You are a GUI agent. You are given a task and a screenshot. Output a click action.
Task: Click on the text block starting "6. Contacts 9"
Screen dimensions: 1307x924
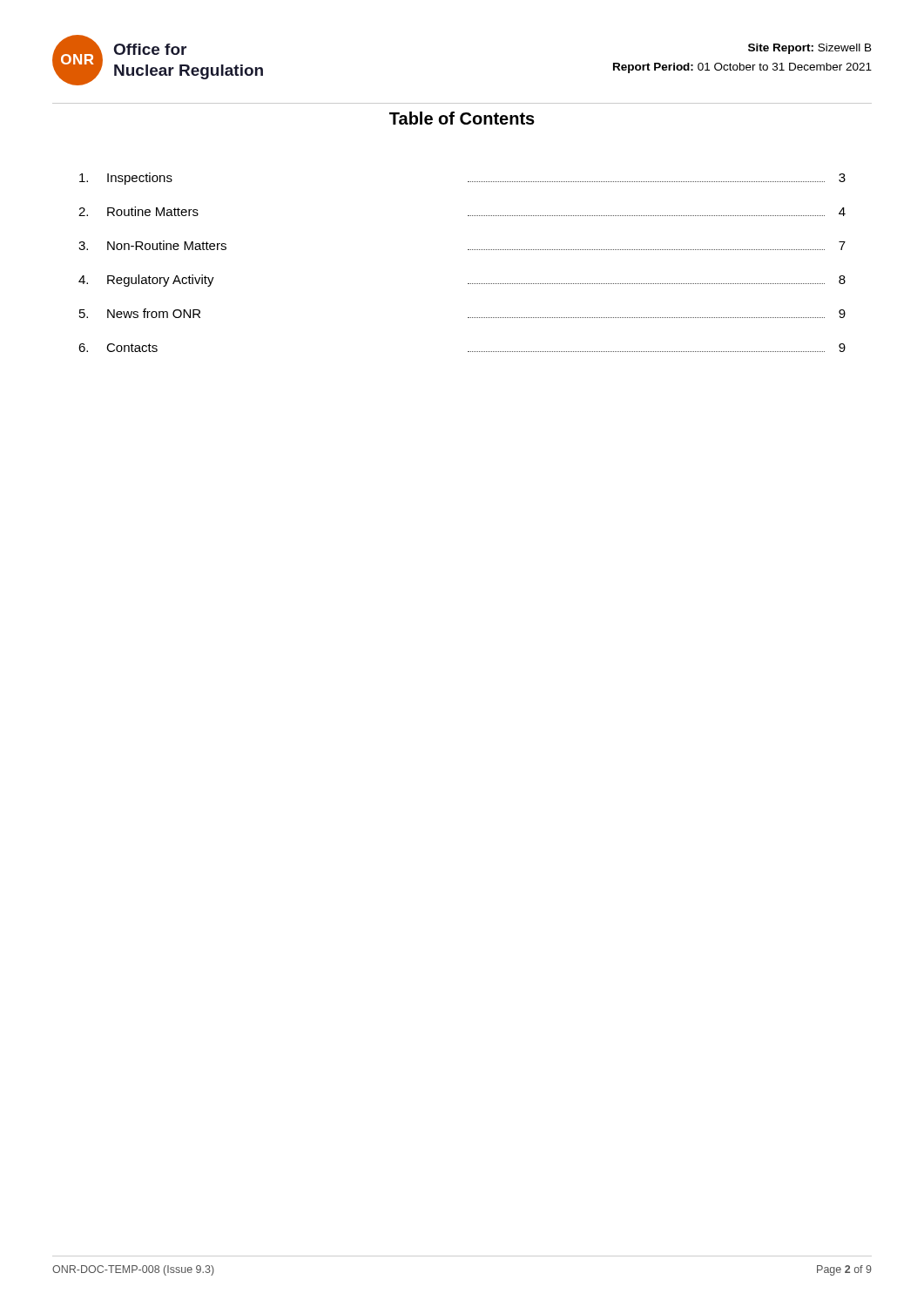coord(462,347)
